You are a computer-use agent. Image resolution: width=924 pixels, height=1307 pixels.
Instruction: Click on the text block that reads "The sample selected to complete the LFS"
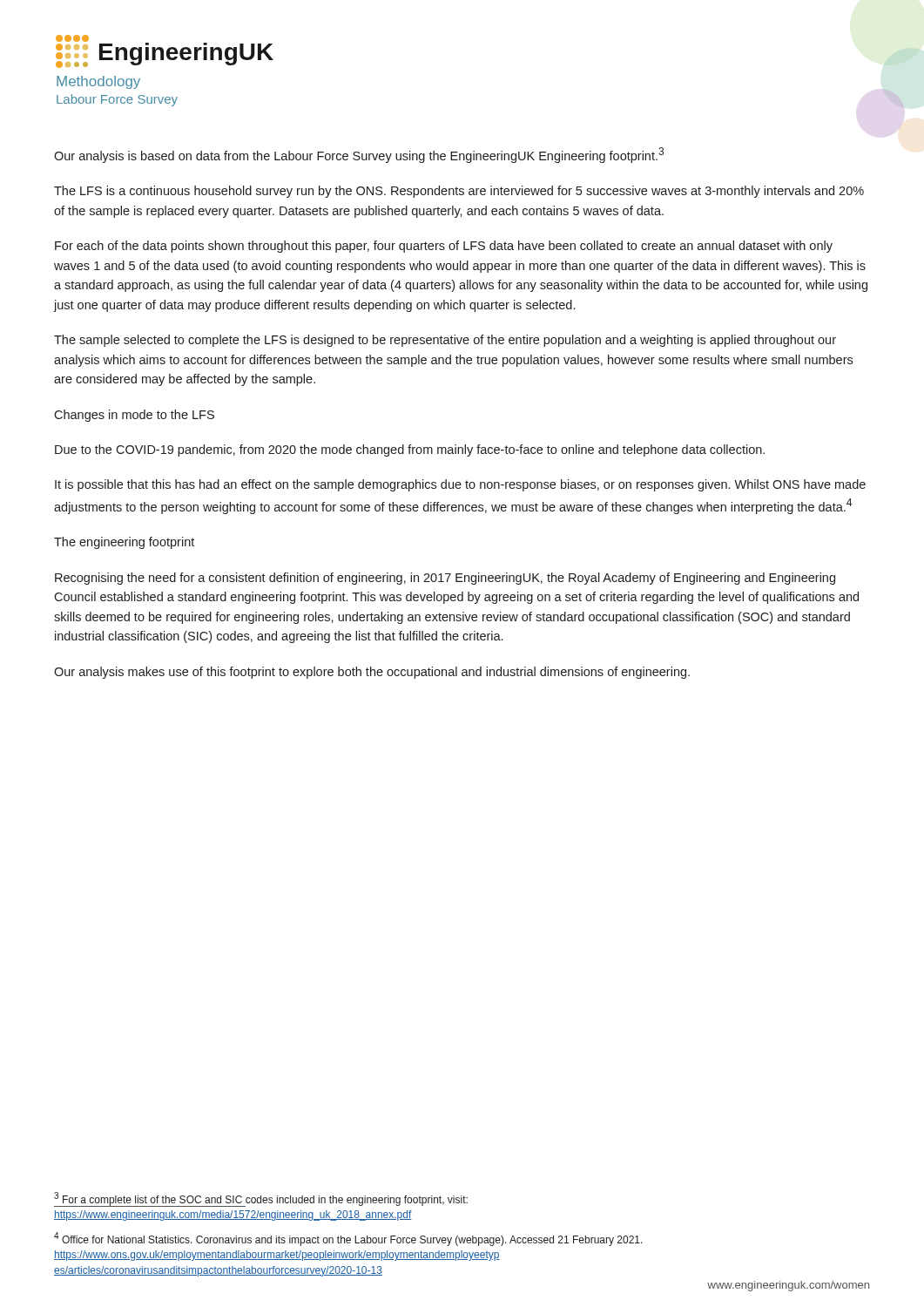[x=462, y=360]
